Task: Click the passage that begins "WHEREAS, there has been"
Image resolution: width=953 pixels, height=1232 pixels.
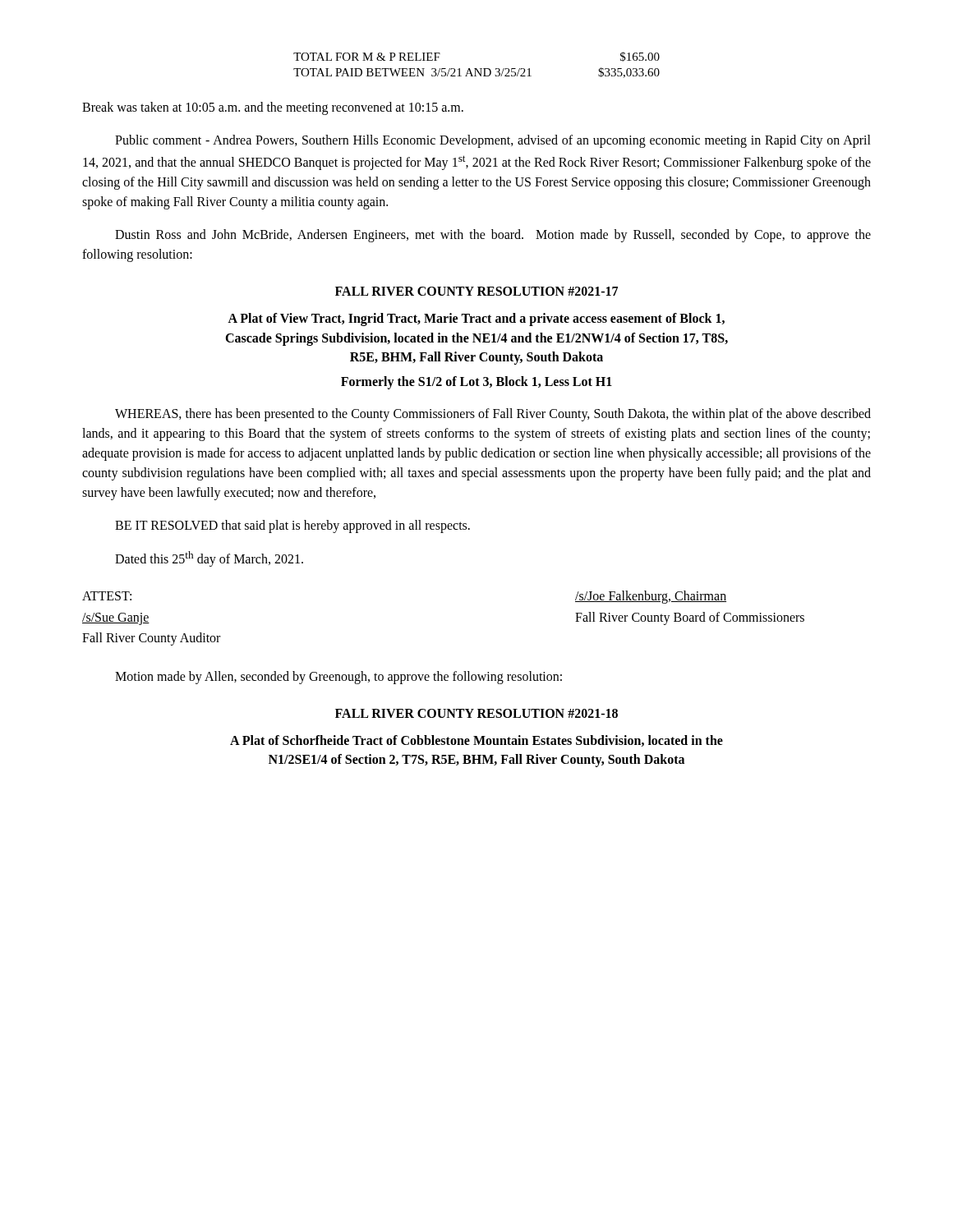Action: point(476,453)
